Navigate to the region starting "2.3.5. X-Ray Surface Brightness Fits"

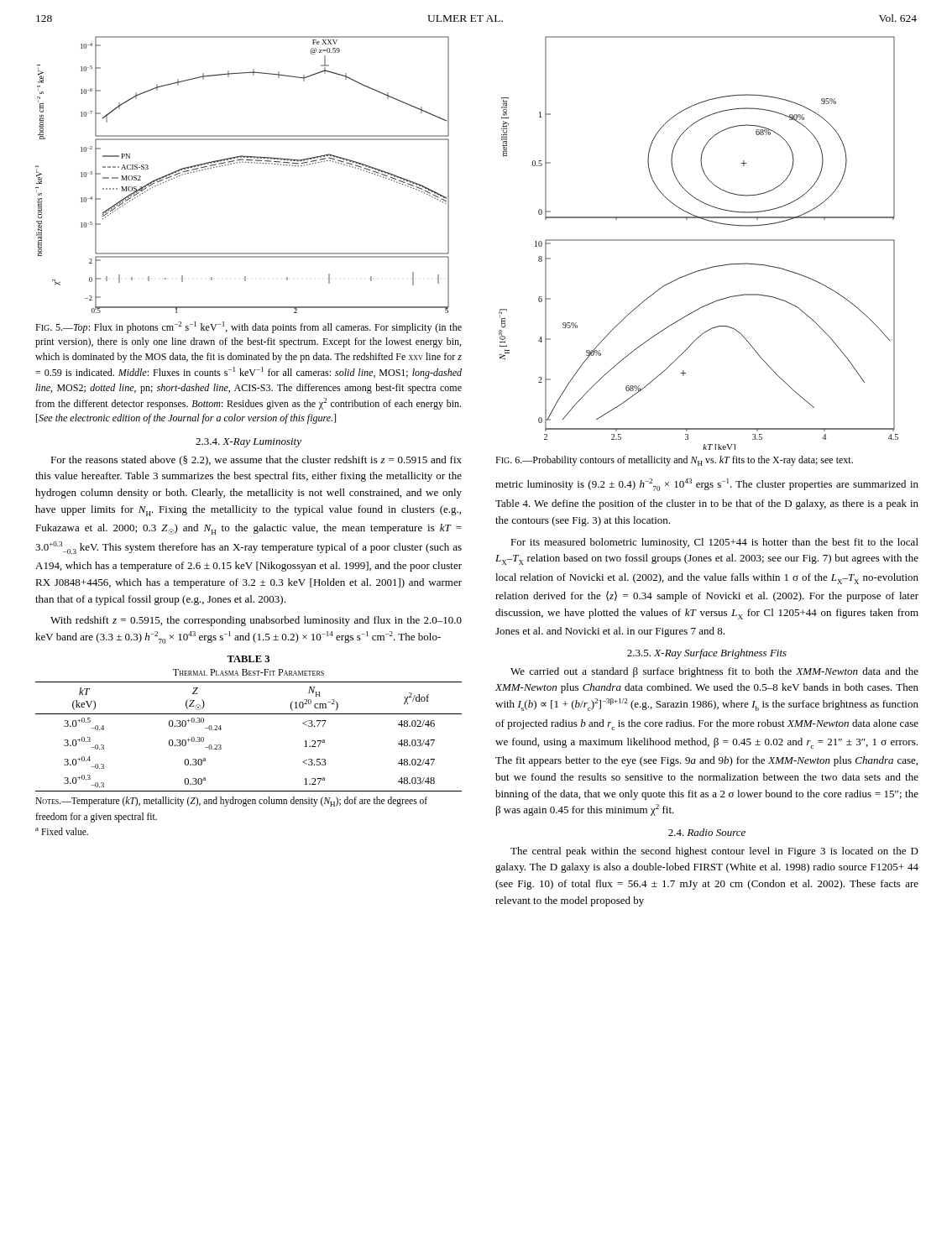click(707, 652)
